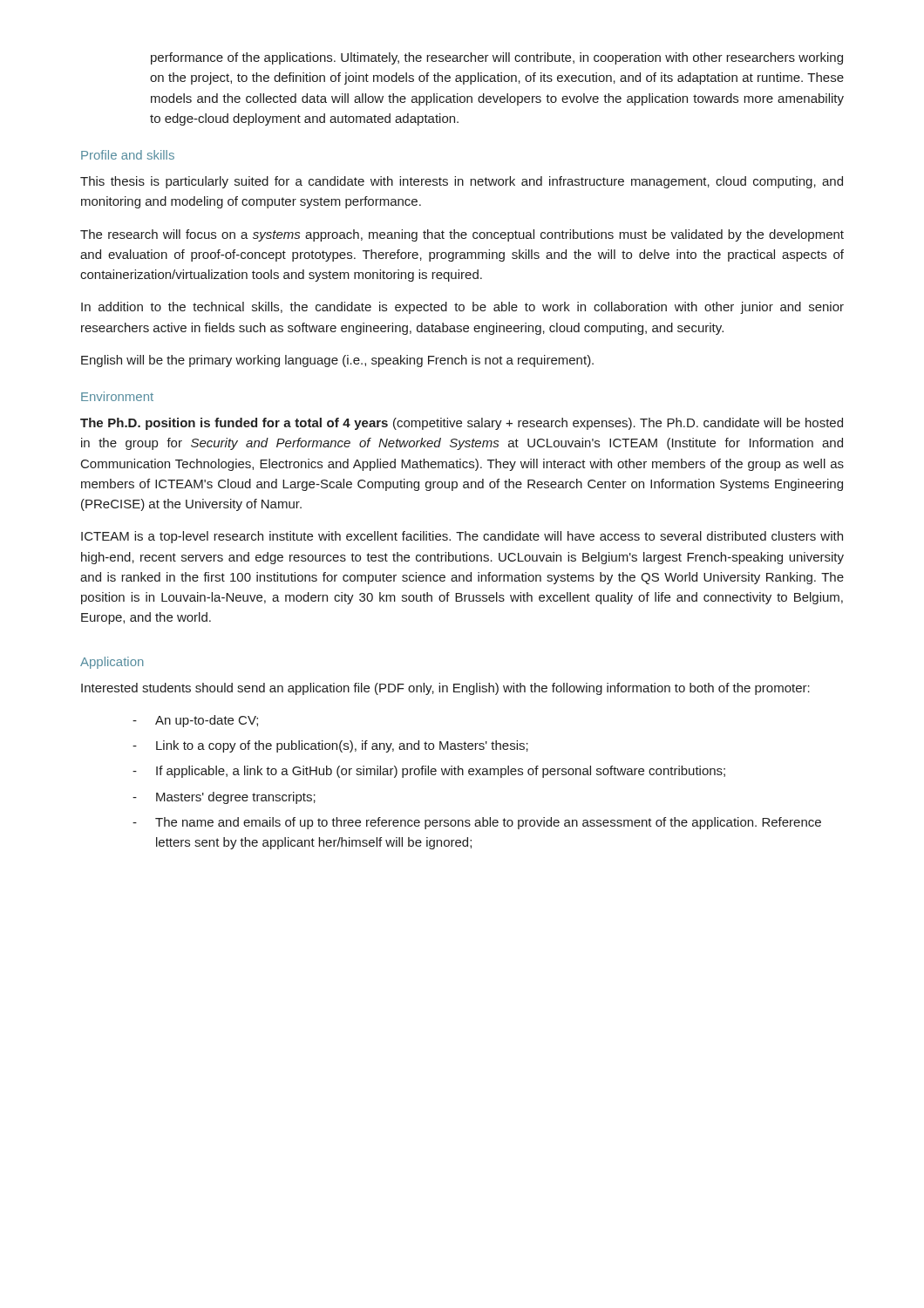Navigate to the region starting "The Ph.D. position is funded for"
Viewport: 924px width, 1308px height.
click(462, 463)
